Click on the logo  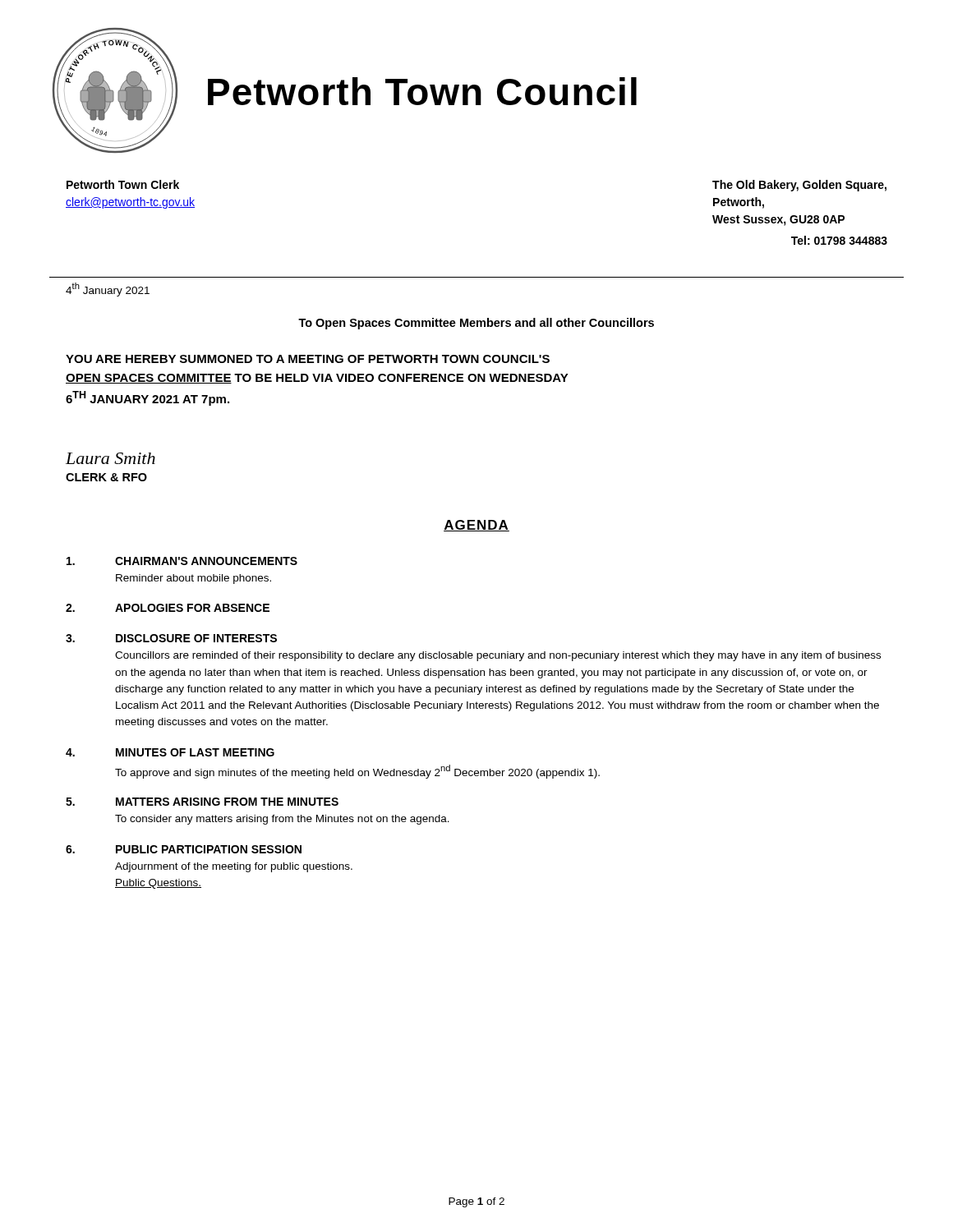119,92
